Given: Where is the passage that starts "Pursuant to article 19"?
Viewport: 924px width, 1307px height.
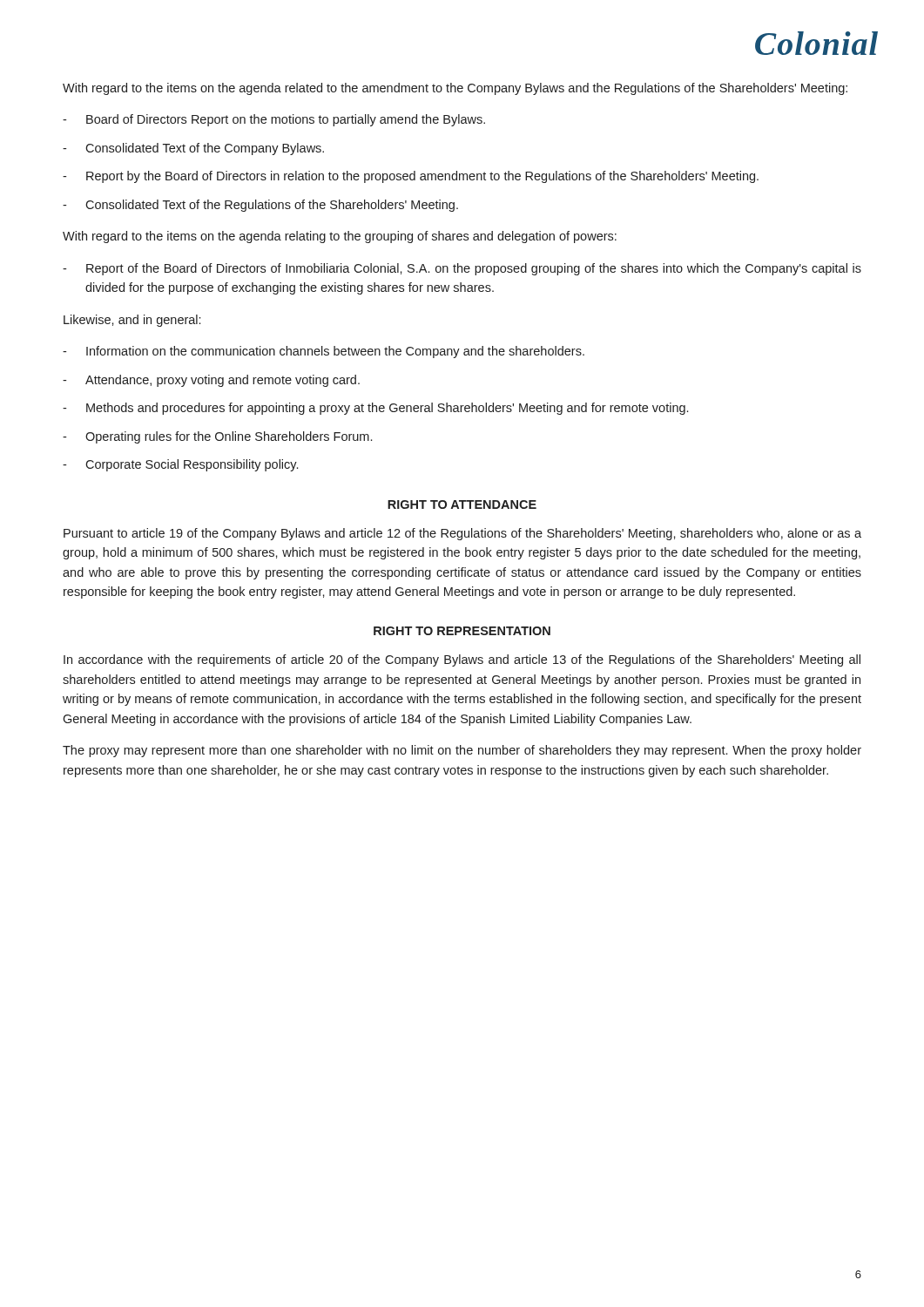Looking at the screenshot, I should coord(462,562).
